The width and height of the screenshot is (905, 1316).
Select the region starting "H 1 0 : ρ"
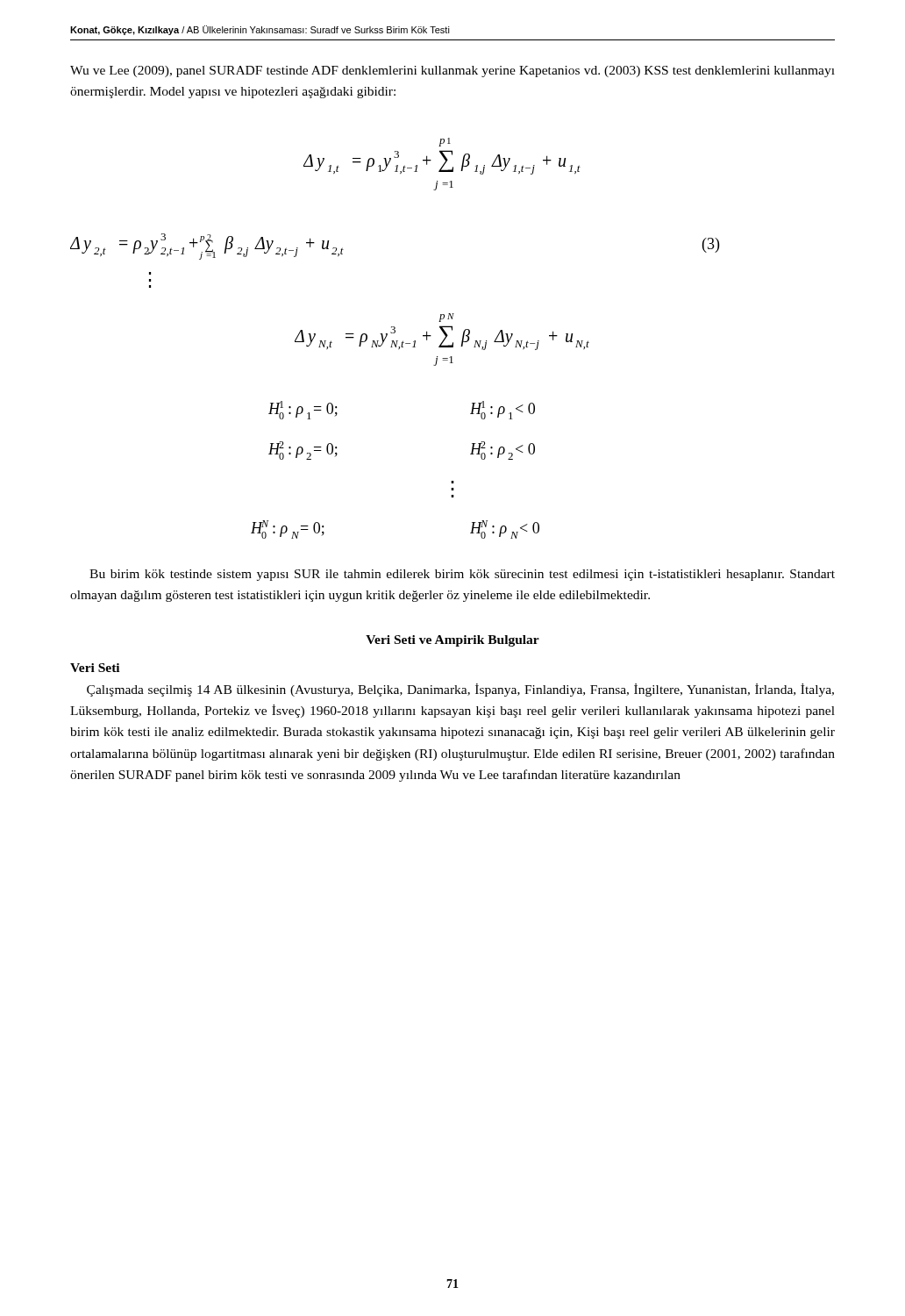[x=452, y=469]
